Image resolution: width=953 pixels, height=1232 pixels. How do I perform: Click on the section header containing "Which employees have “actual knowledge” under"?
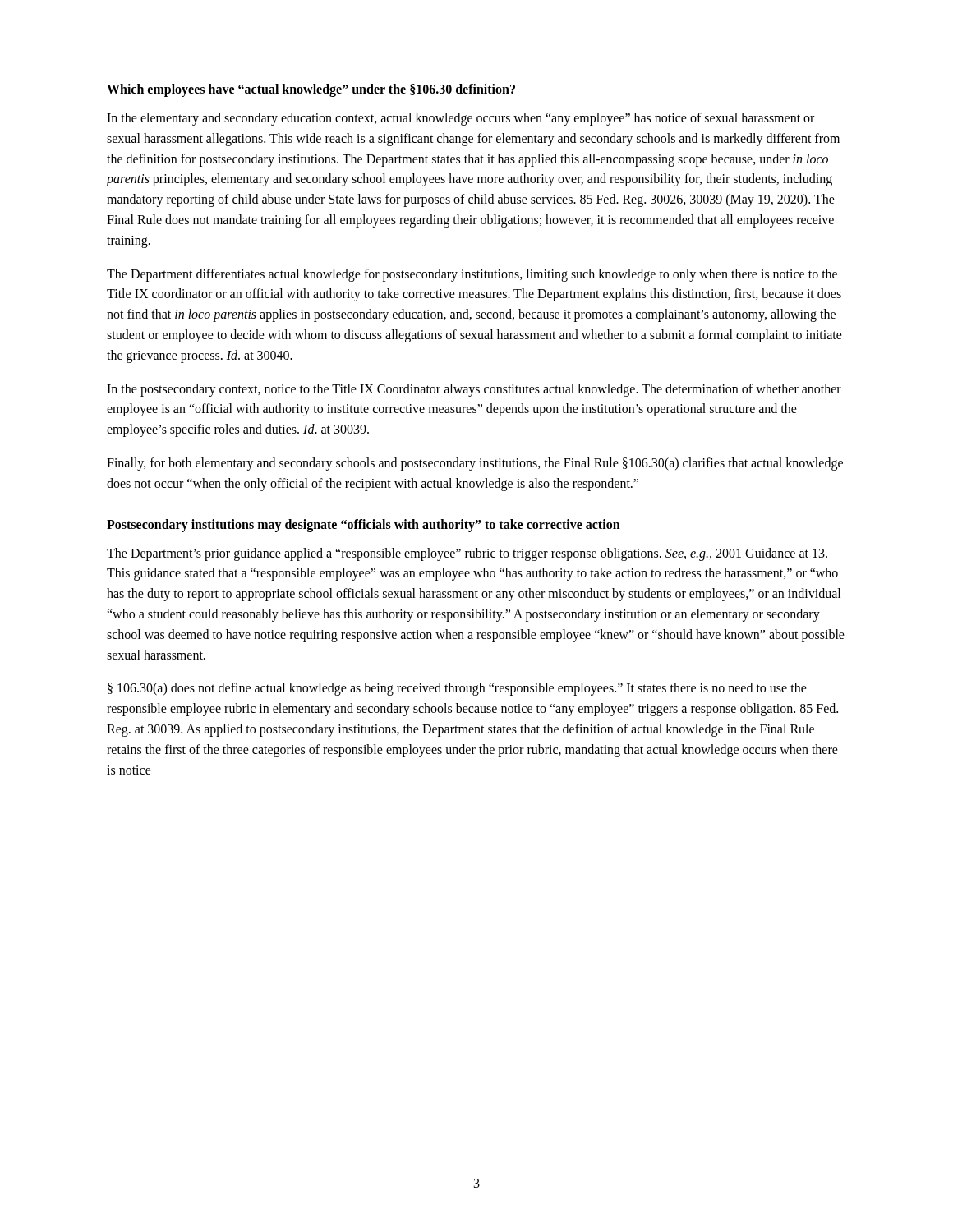(x=311, y=89)
